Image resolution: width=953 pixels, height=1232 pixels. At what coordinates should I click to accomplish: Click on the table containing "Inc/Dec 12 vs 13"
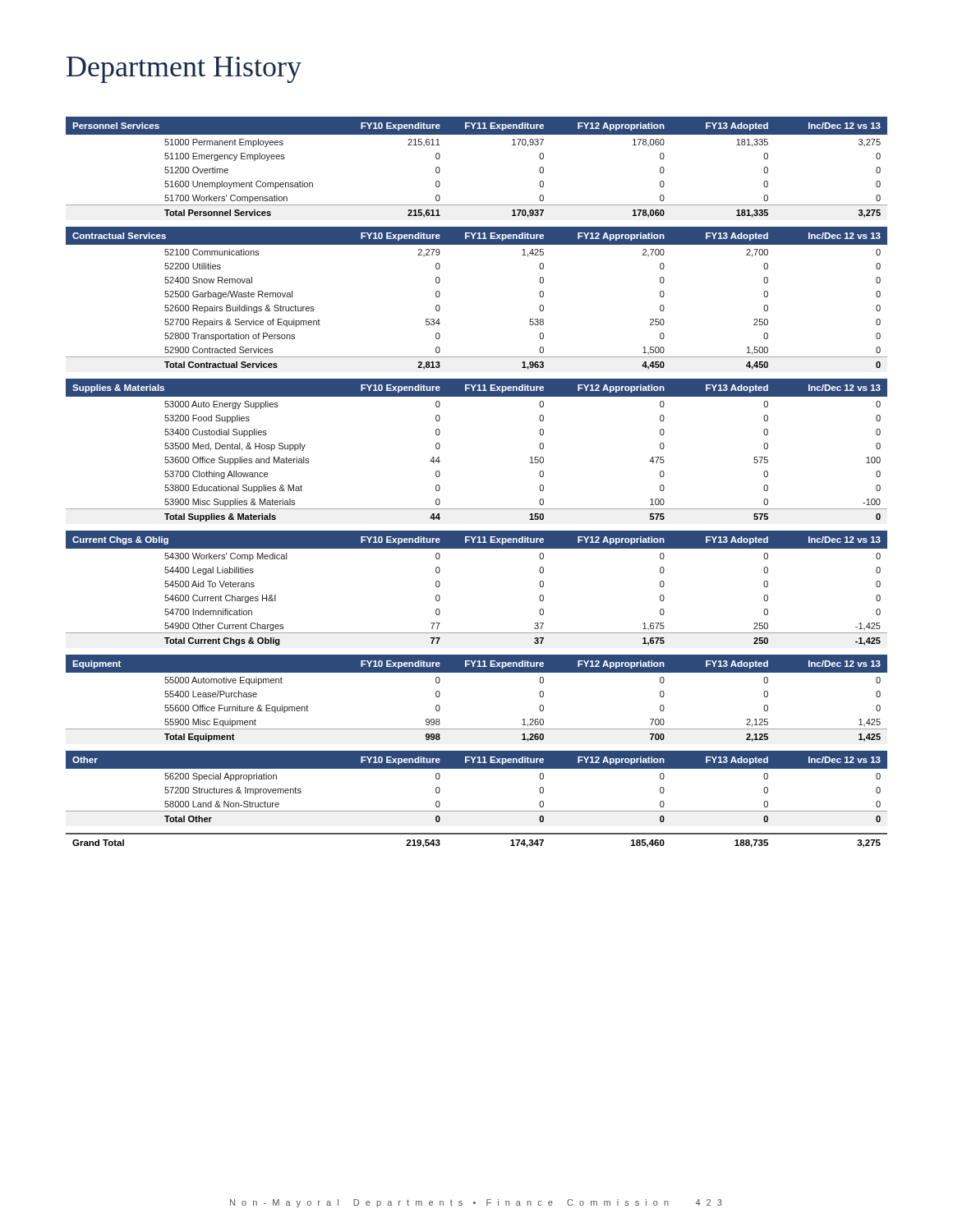[x=476, y=484]
